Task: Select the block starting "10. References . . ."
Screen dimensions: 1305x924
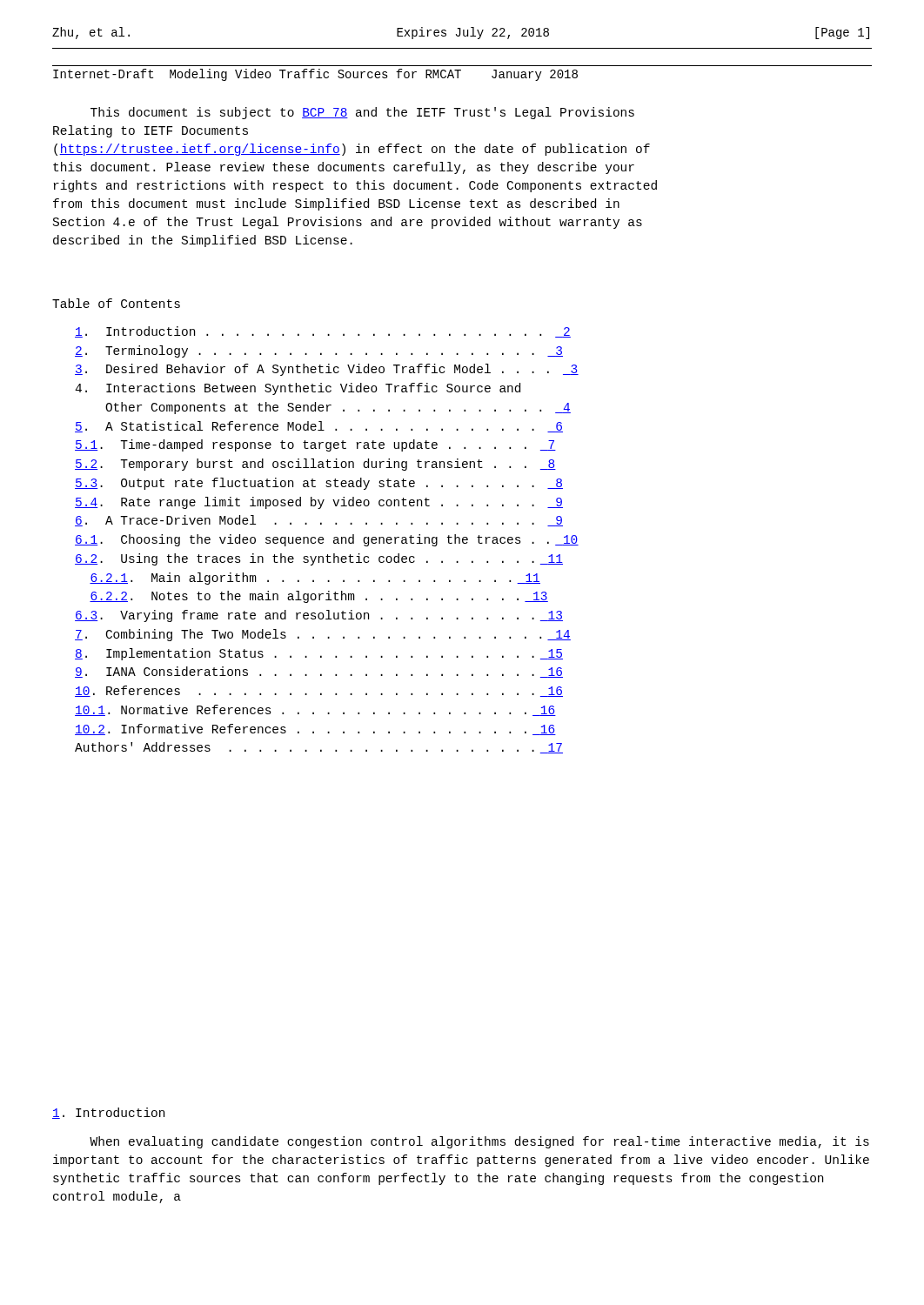Action: pyautogui.click(x=308, y=692)
